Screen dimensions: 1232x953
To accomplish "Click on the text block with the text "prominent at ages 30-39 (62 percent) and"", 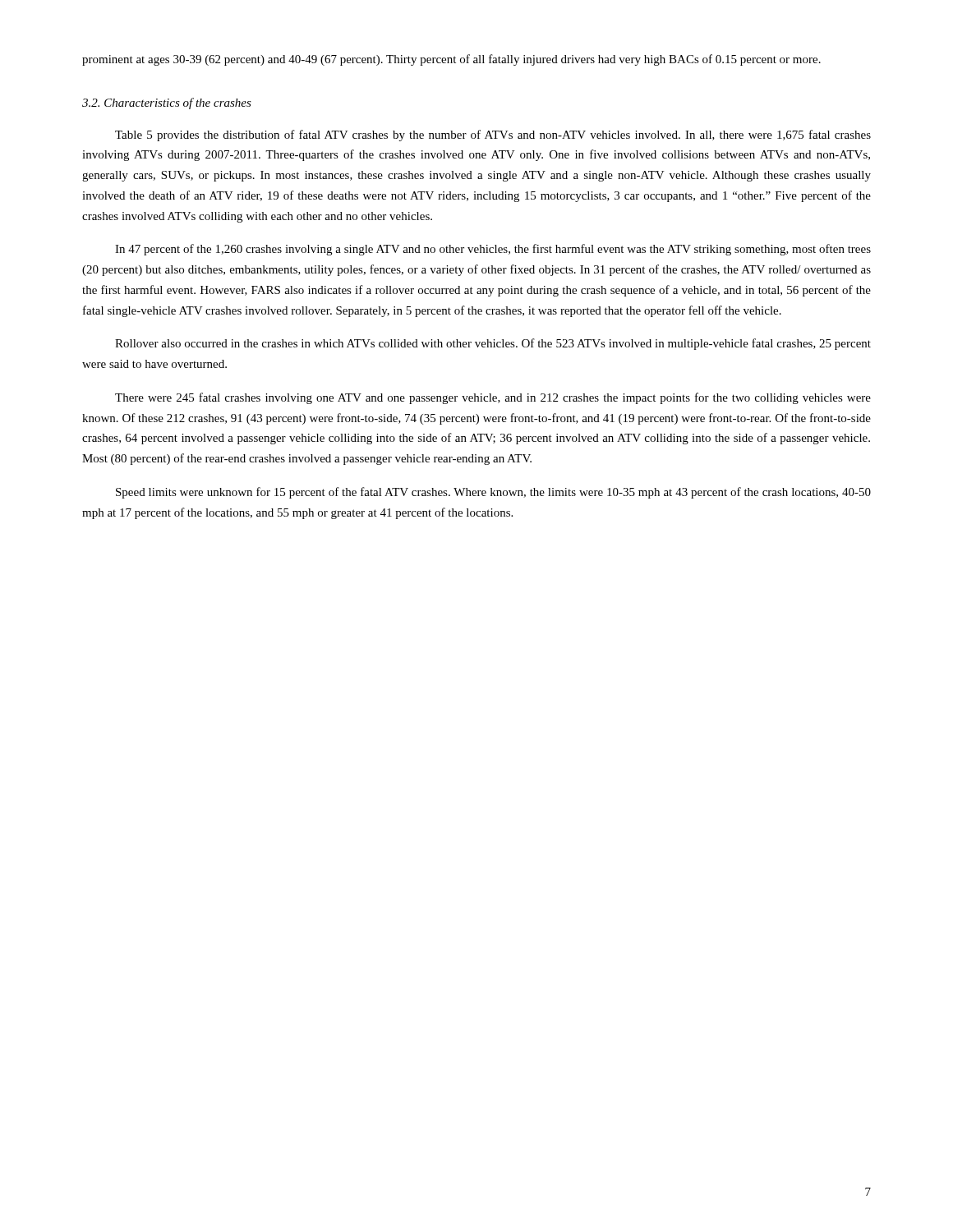I will [x=452, y=59].
